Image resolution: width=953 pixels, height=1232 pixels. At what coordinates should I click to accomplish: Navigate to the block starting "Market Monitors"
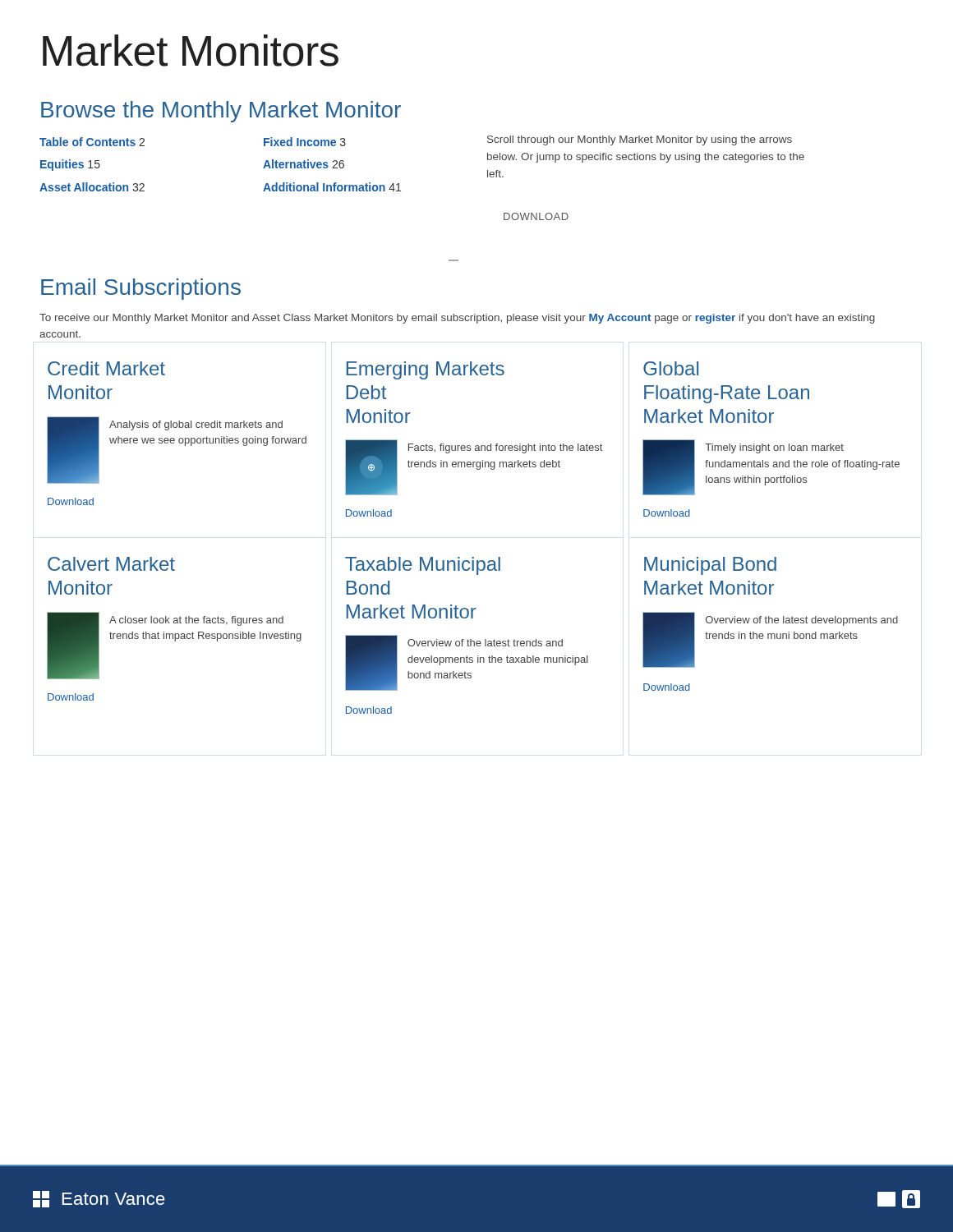pyautogui.click(x=190, y=51)
